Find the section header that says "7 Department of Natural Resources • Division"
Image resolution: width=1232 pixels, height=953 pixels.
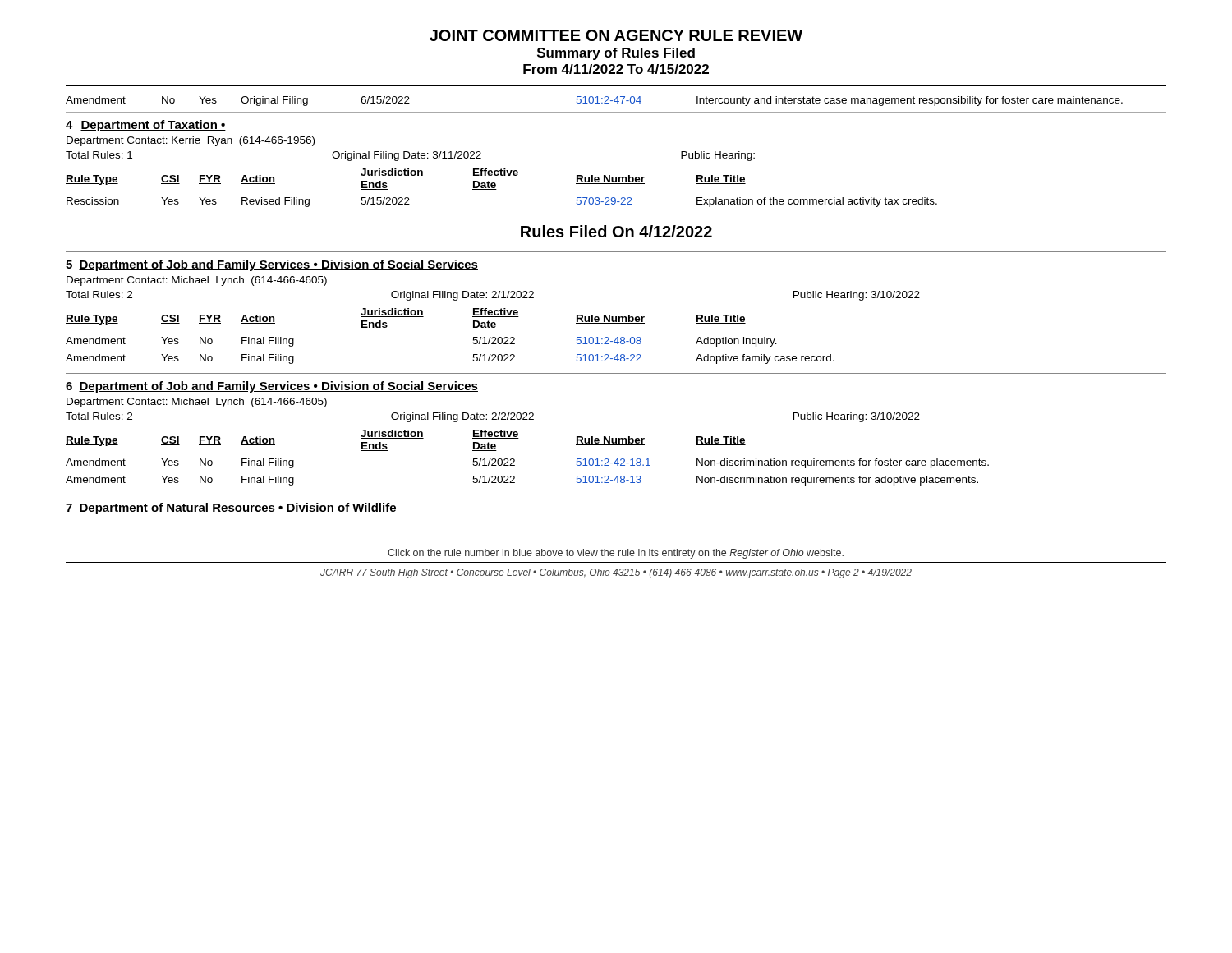click(x=231, y=507)
